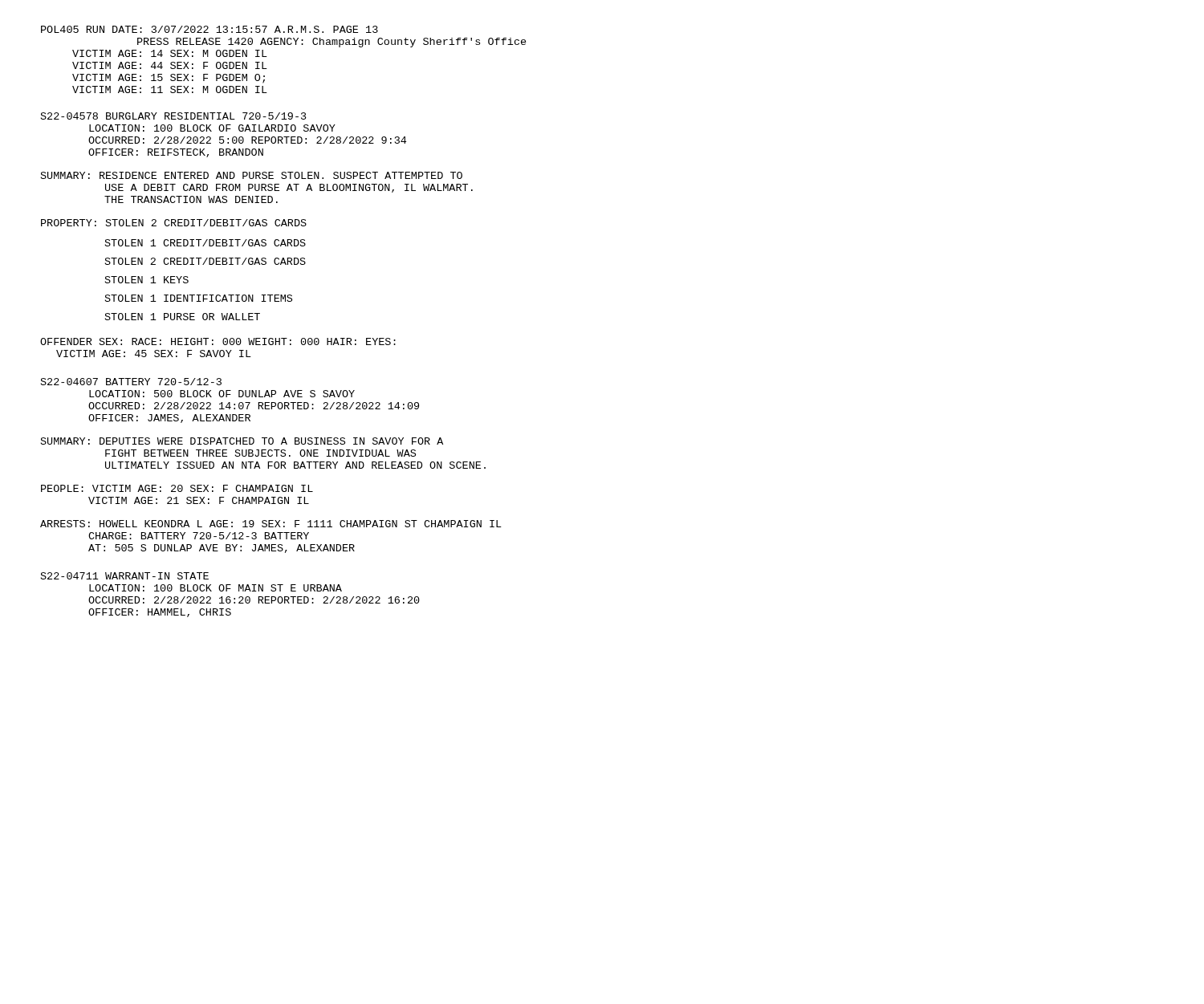Click on the element starting "STOLEN 1 CREDIT/DEBIT/GAS CARDS"
1204x1004 pixels.
205,243
